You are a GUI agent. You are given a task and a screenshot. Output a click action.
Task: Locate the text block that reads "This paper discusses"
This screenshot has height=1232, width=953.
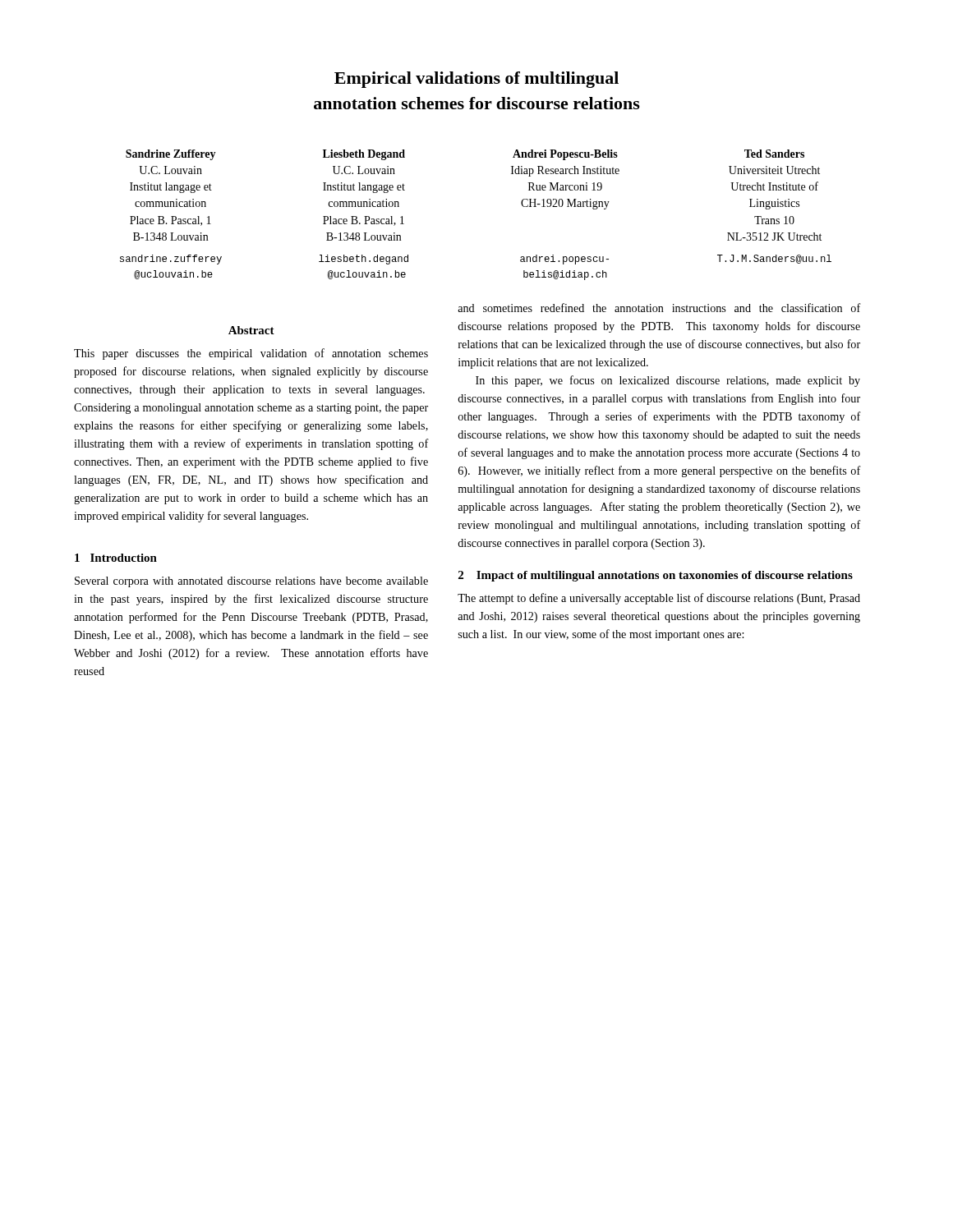pos(251,435)
